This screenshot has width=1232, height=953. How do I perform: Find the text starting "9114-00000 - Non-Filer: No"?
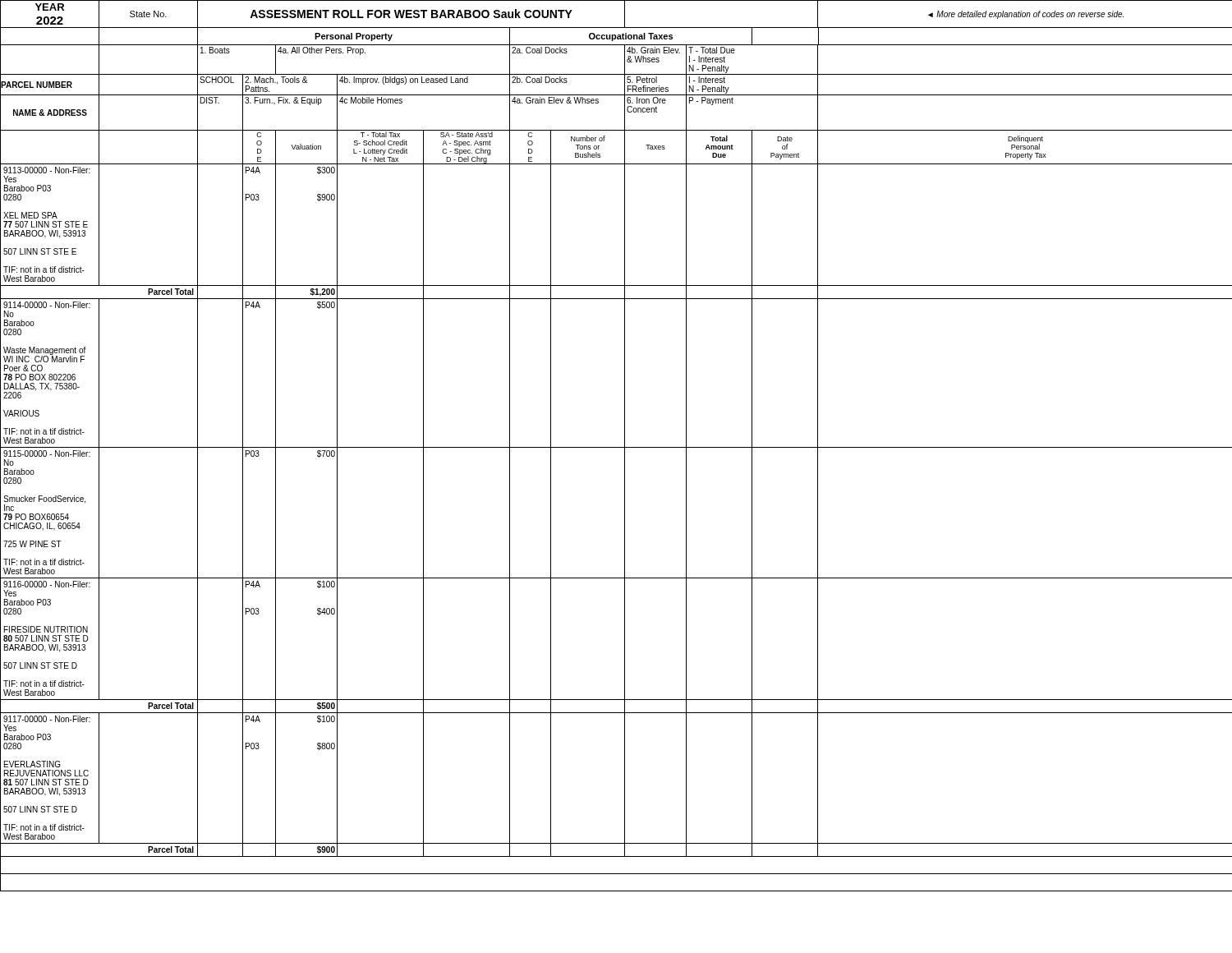(616, 373)
